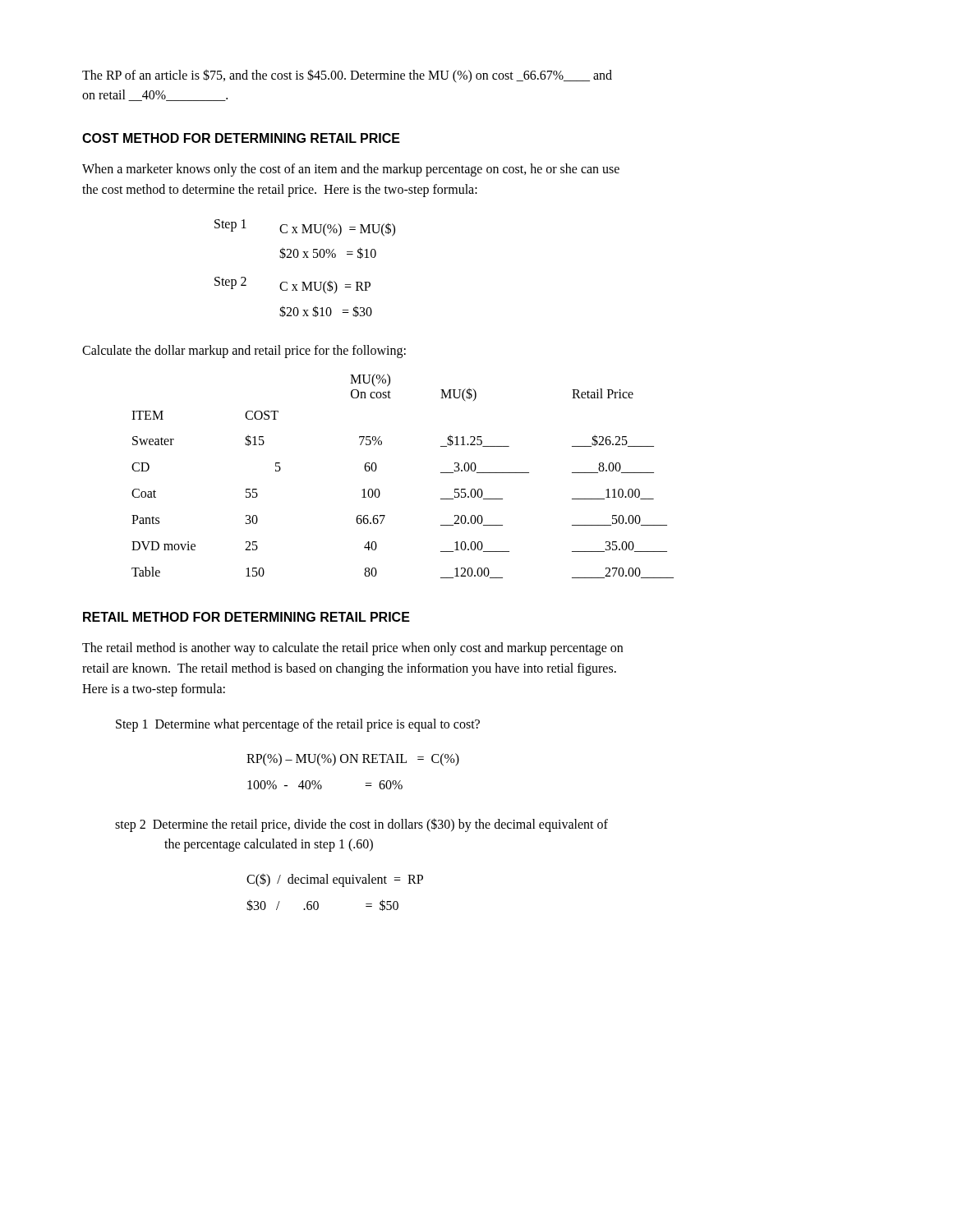The image size is (953, 1232).
Task: Locate the text starting "step 2 Determine the retail price, divide"
Action: [x=361, y=834]
